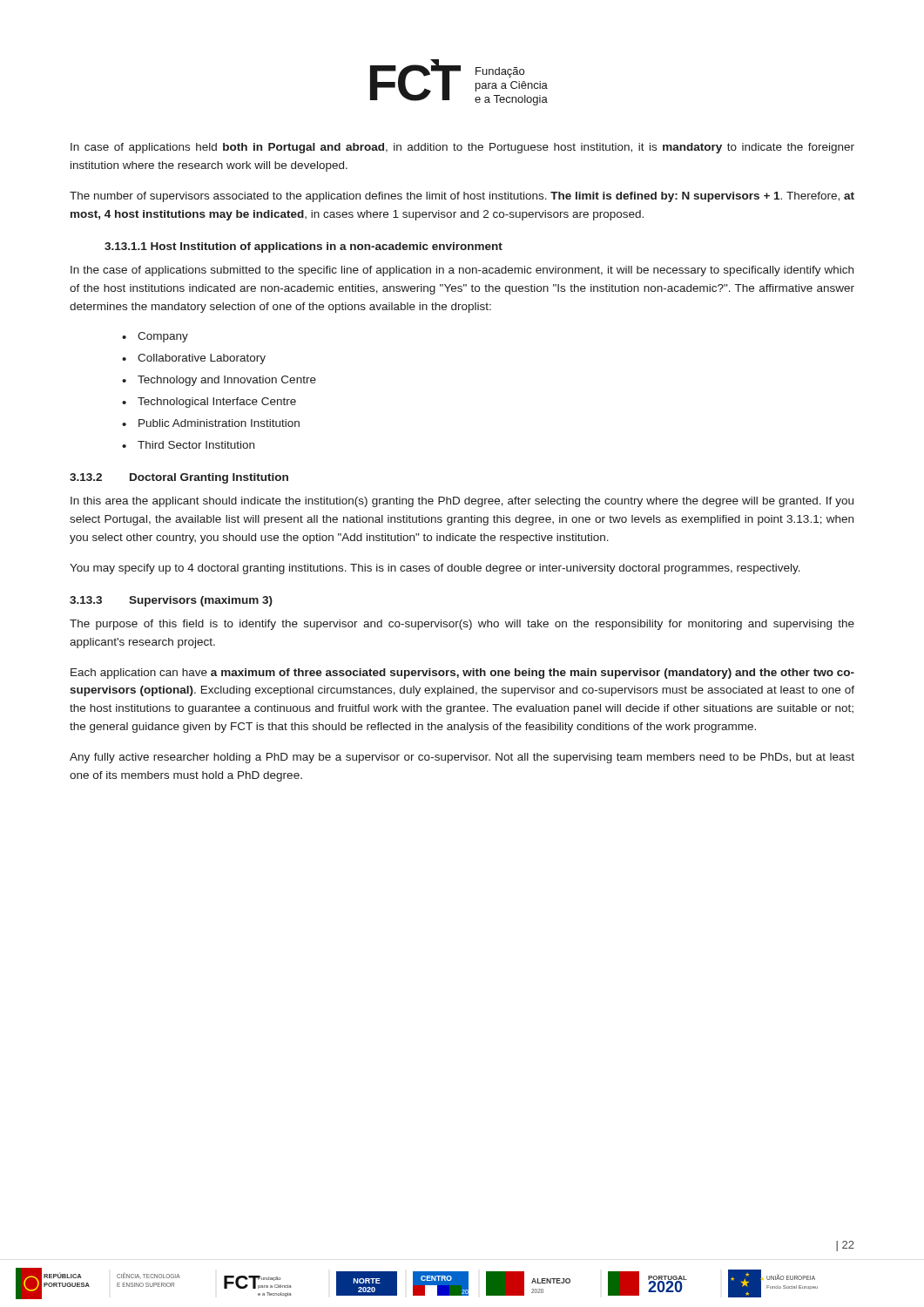Select the region starting "Public Administration Institution"
This screenshot has width=924, height=1307.
click(x=219, y=423)
